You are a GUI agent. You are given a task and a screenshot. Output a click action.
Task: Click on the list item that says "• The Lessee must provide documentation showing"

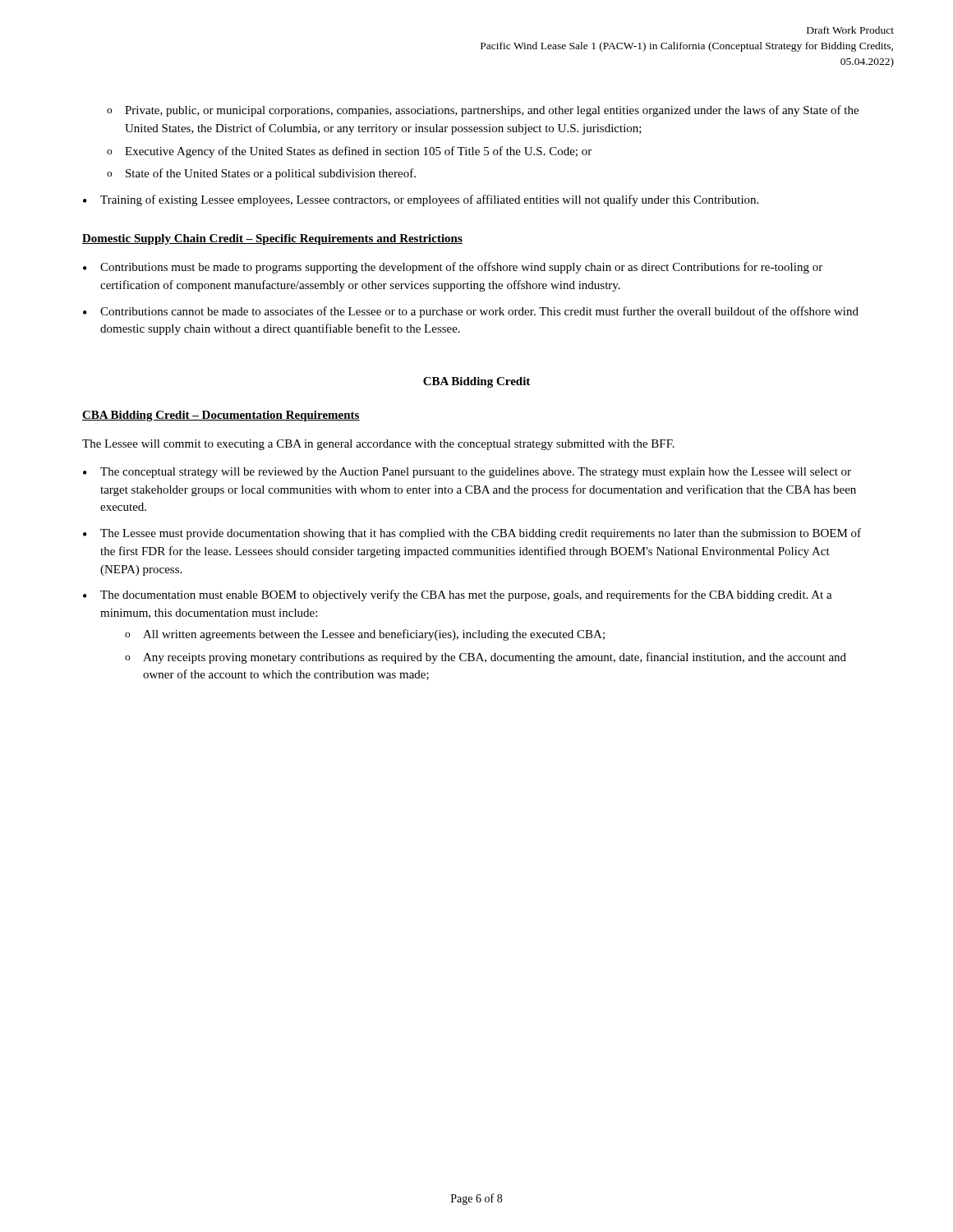click(x=476, y=552)
